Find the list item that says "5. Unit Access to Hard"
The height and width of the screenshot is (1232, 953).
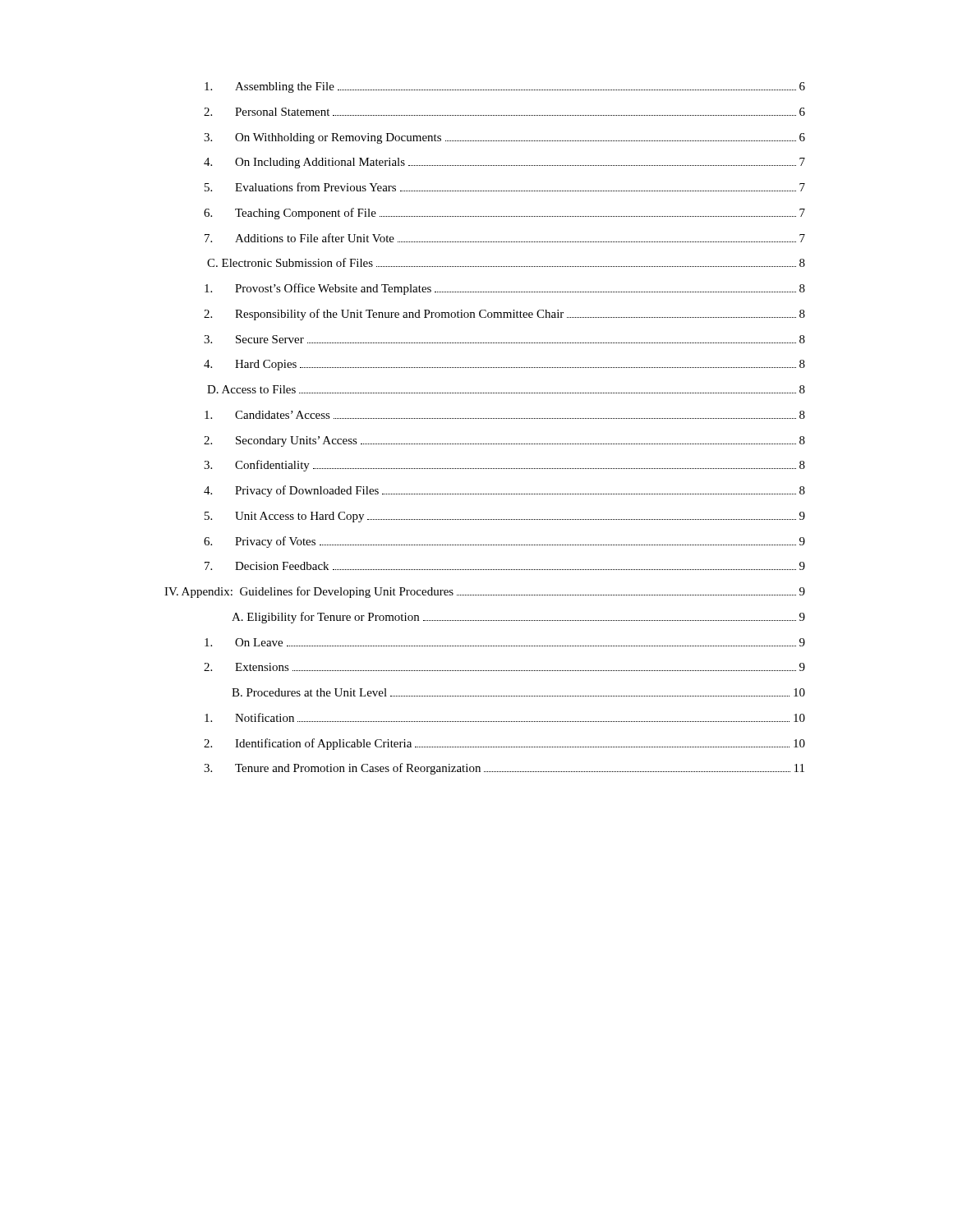point(504,516)
